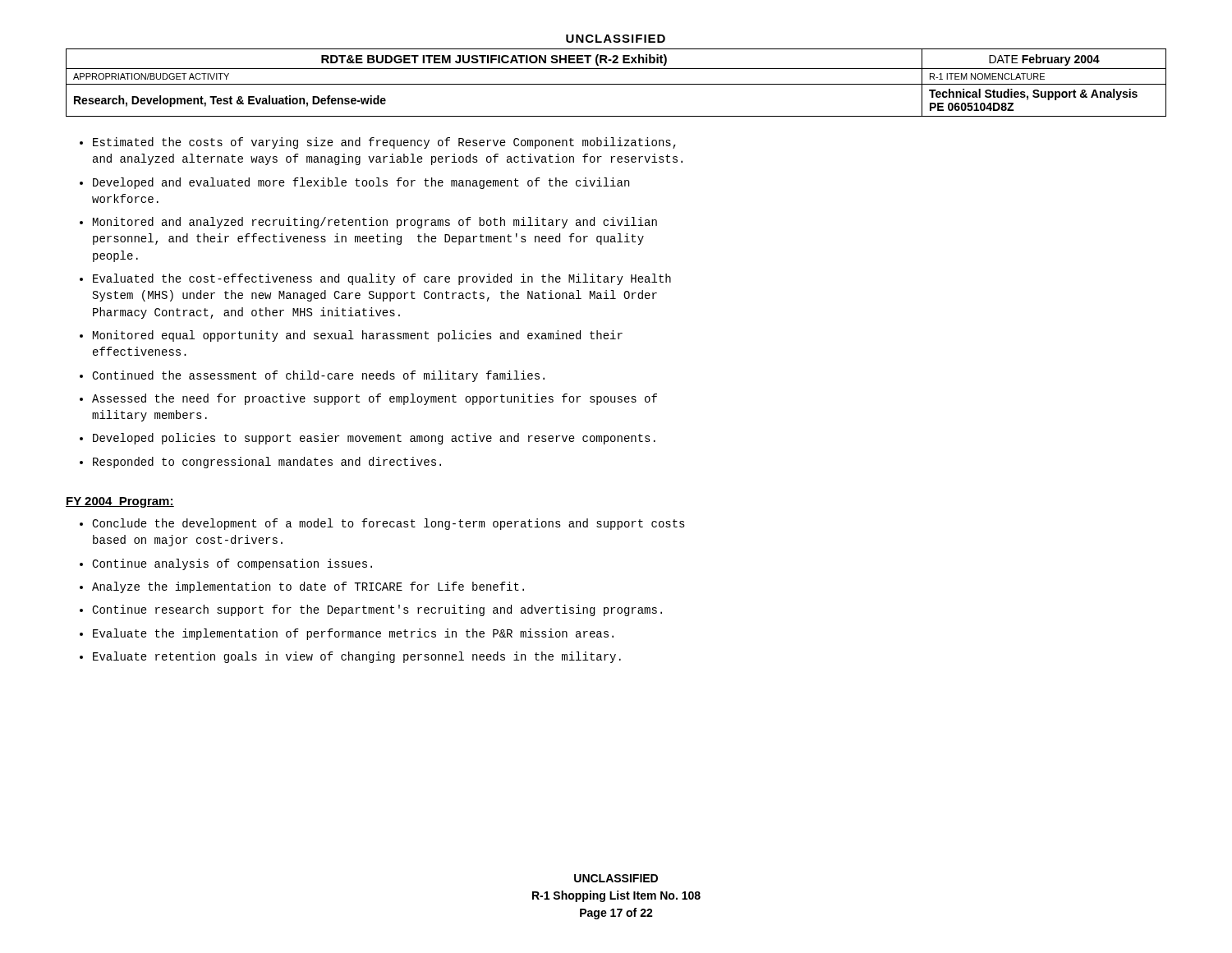Image resolution: width=1232 pixels, height=953 pixels.
Task: Locate the passage starting "Estimated the costs of varying size and frequency"
Action: click(389, 151)
